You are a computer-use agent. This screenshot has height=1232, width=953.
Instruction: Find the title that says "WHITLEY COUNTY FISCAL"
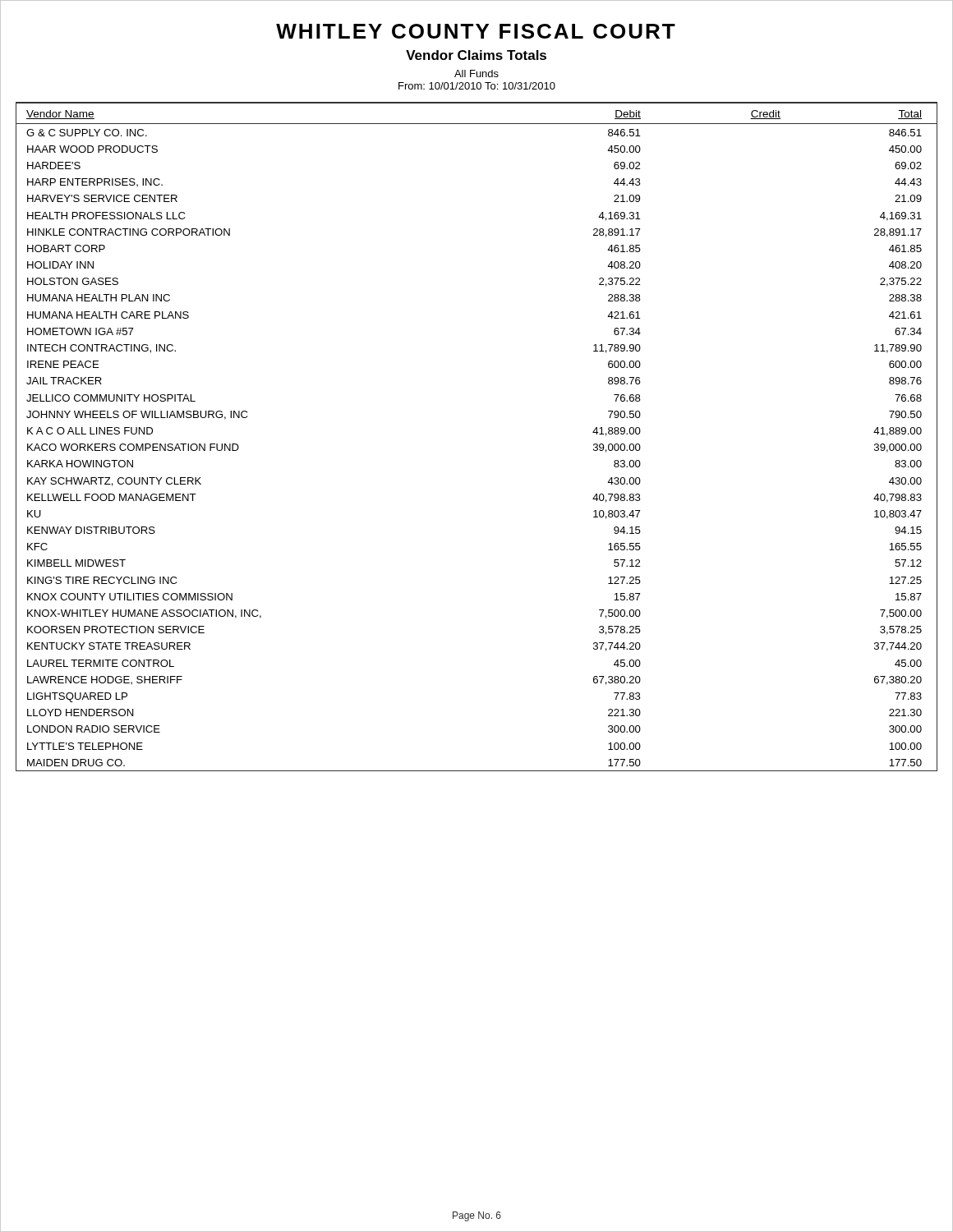coord(476,32)
